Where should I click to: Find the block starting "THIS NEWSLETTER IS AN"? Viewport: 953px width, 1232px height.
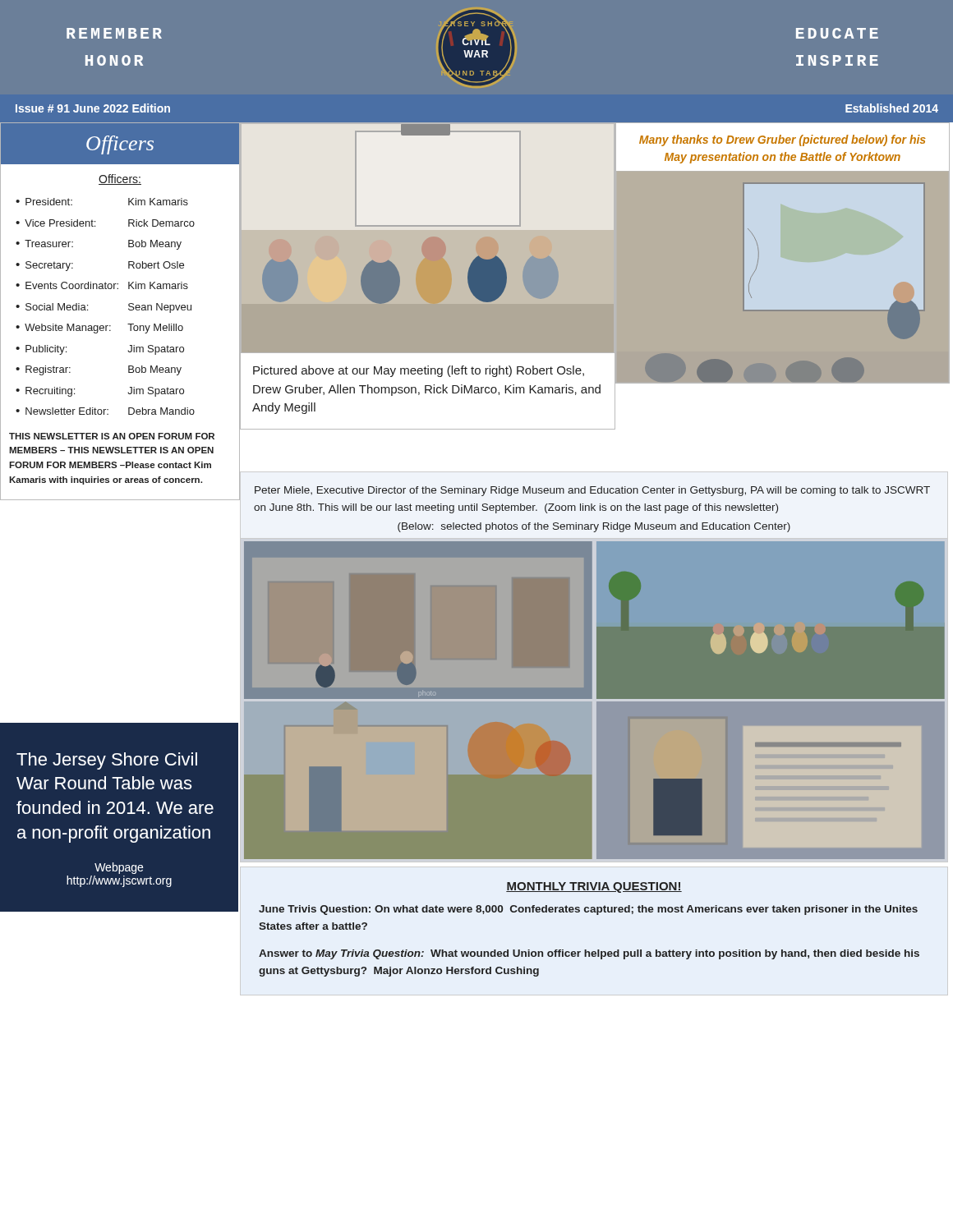pyautogui.click(x=112, y=458)
